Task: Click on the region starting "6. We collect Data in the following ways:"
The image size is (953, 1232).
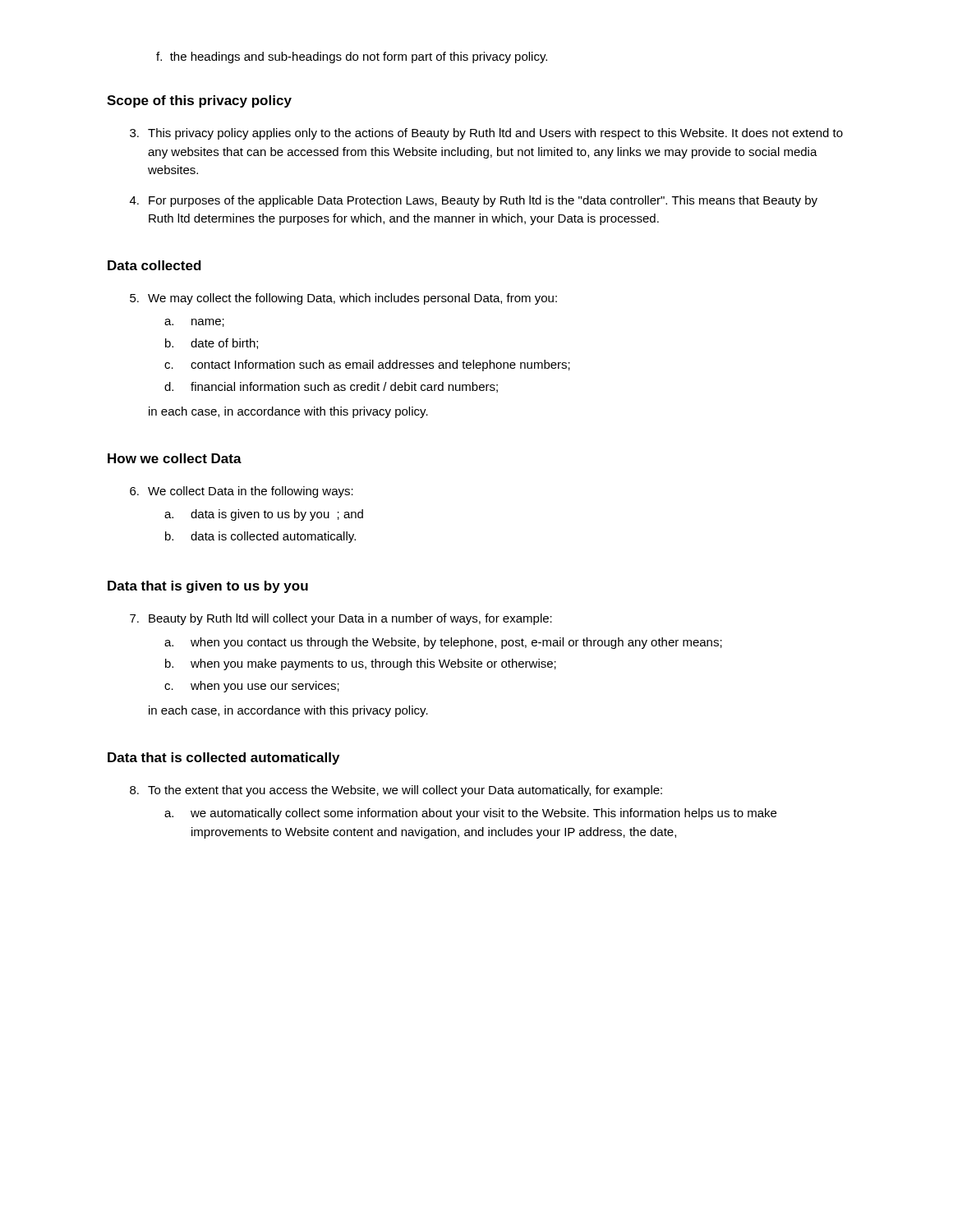Action: (x=242, y=492)
